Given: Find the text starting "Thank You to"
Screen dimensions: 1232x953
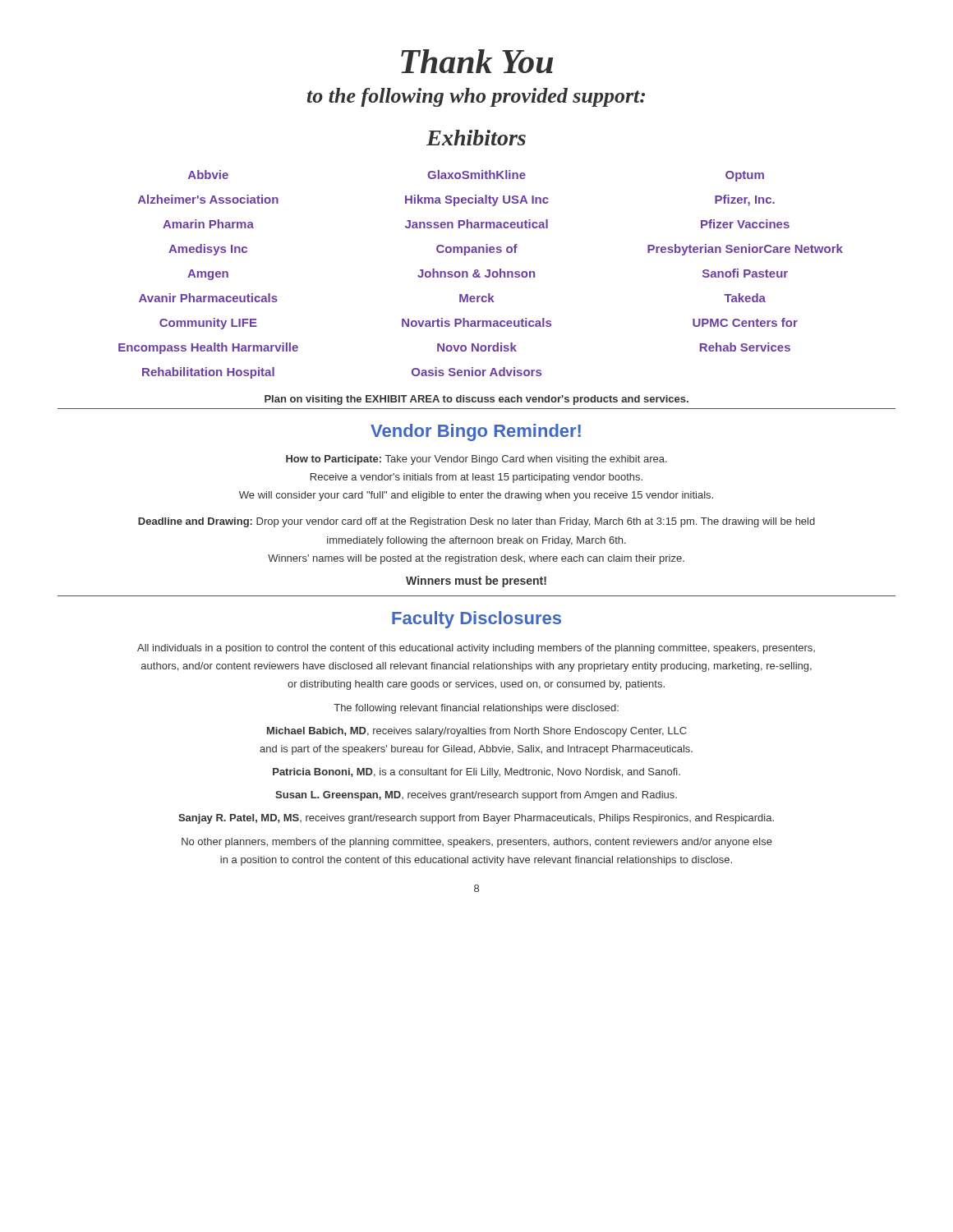Looking at the screenshot, I should (476, 76).
